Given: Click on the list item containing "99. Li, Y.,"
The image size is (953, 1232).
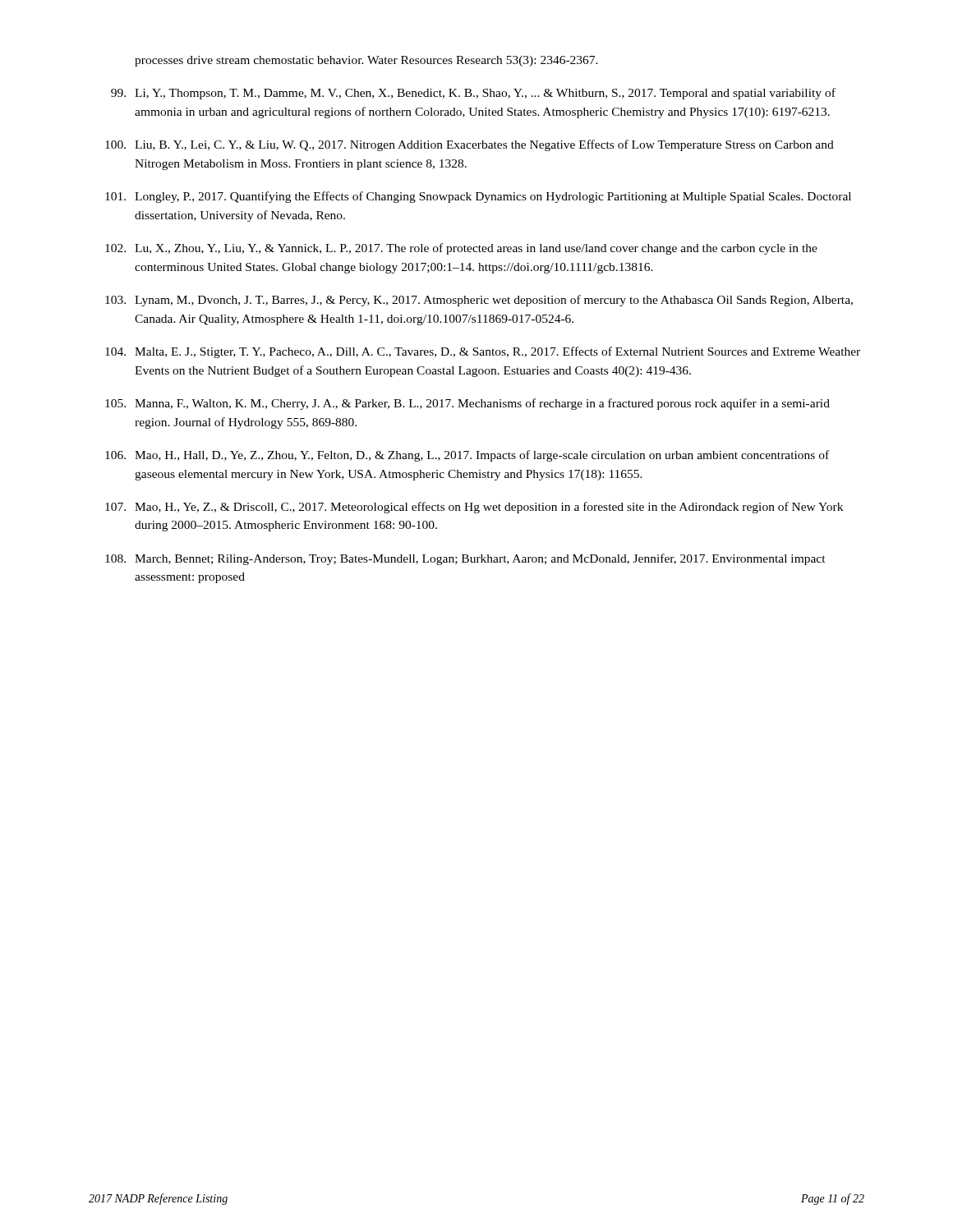Looking at the screenshot, I should point(476,103).
